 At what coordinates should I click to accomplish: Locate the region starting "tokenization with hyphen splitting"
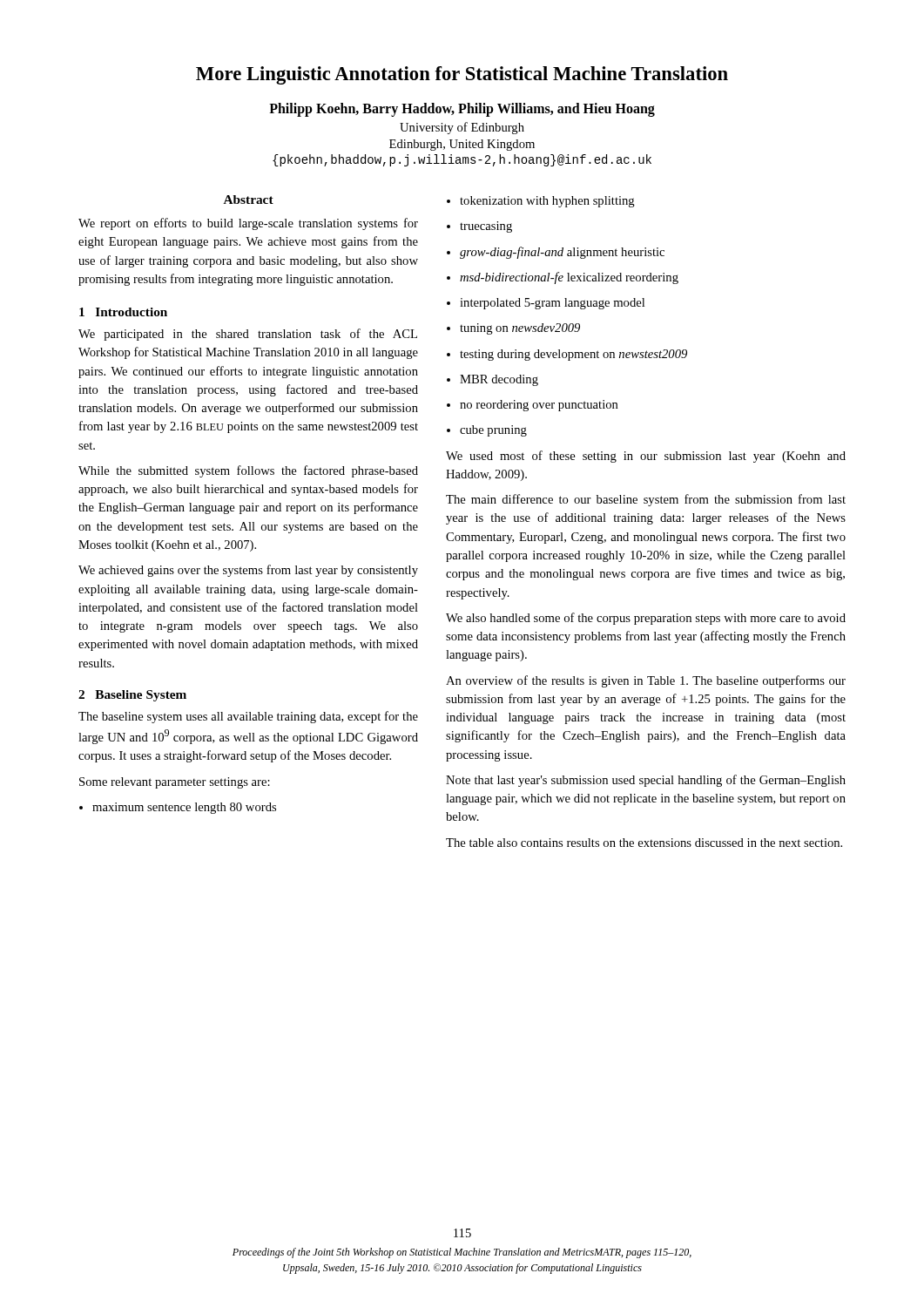[547, 202]
